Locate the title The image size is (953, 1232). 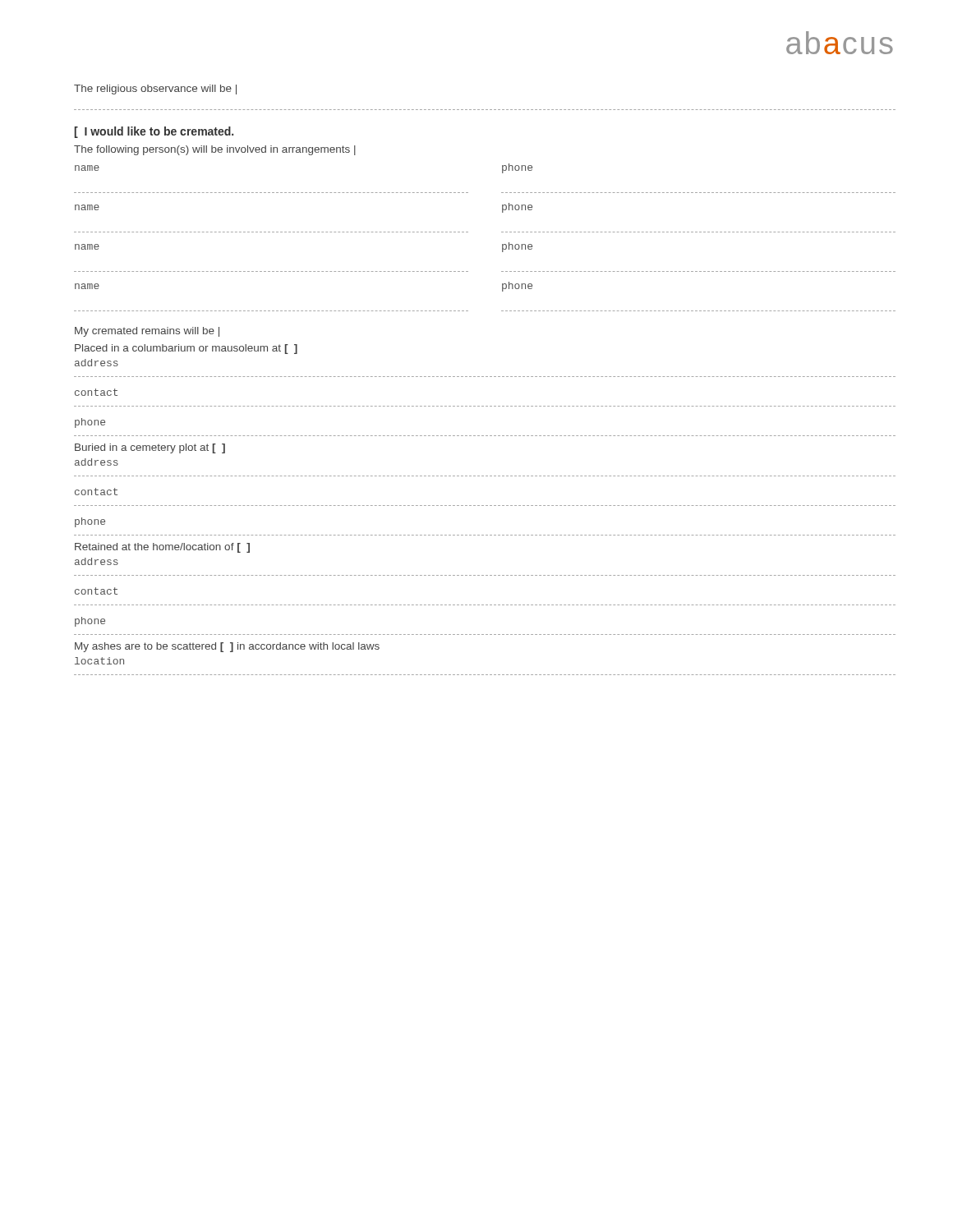(x=840, y=43)
